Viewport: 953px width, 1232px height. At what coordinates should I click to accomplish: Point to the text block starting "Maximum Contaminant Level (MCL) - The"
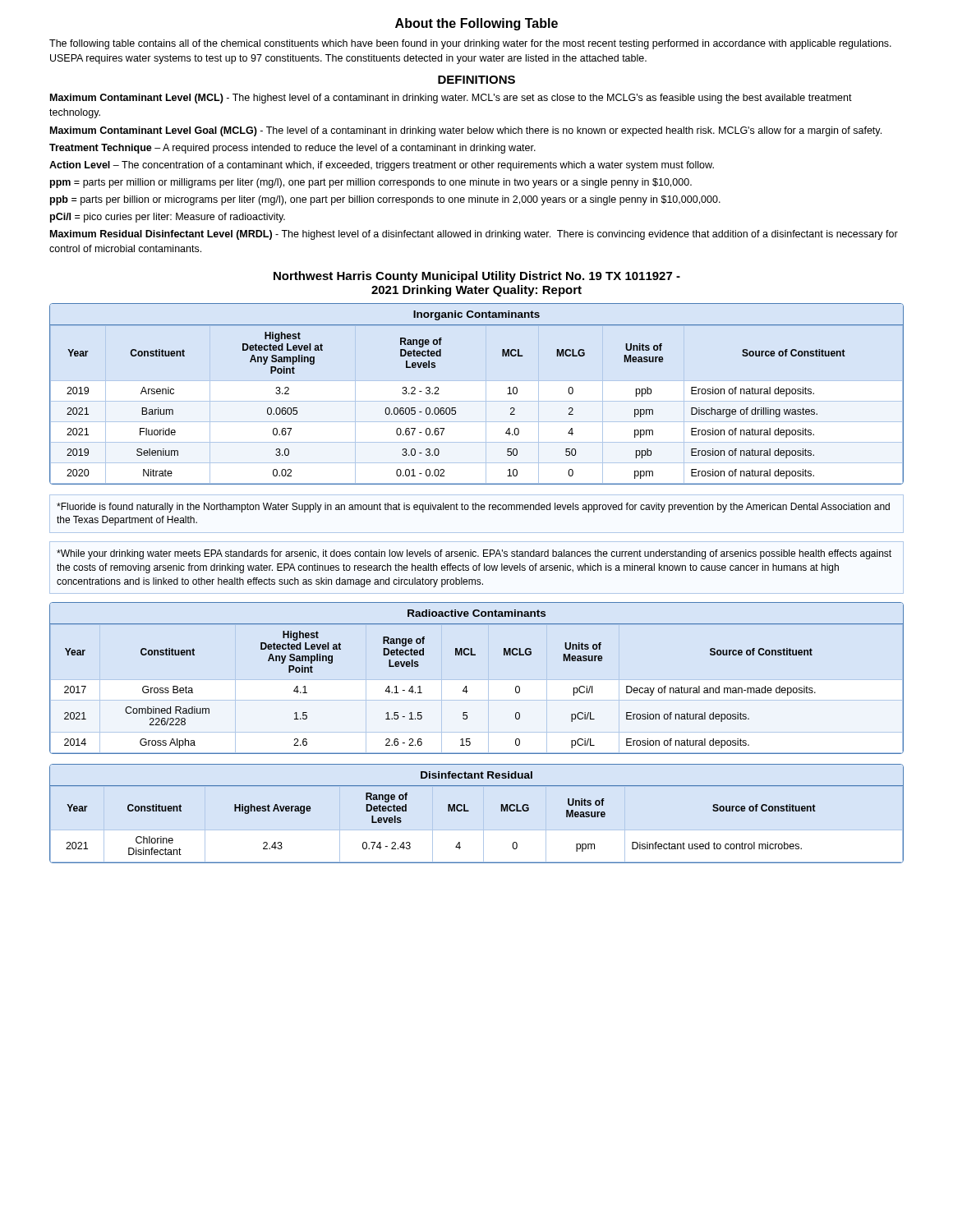450,105
